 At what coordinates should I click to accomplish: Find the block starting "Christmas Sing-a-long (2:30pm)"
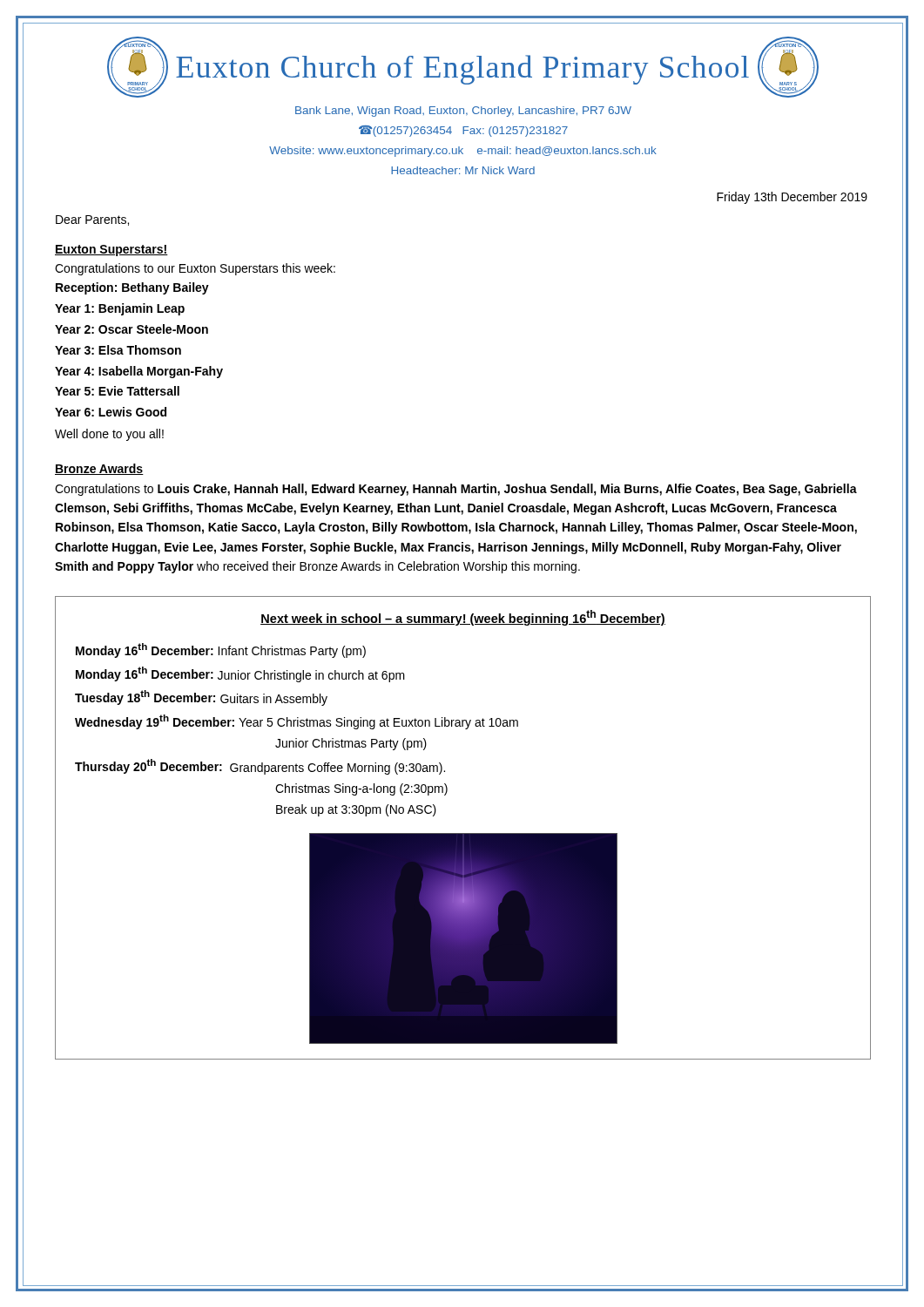362,788
